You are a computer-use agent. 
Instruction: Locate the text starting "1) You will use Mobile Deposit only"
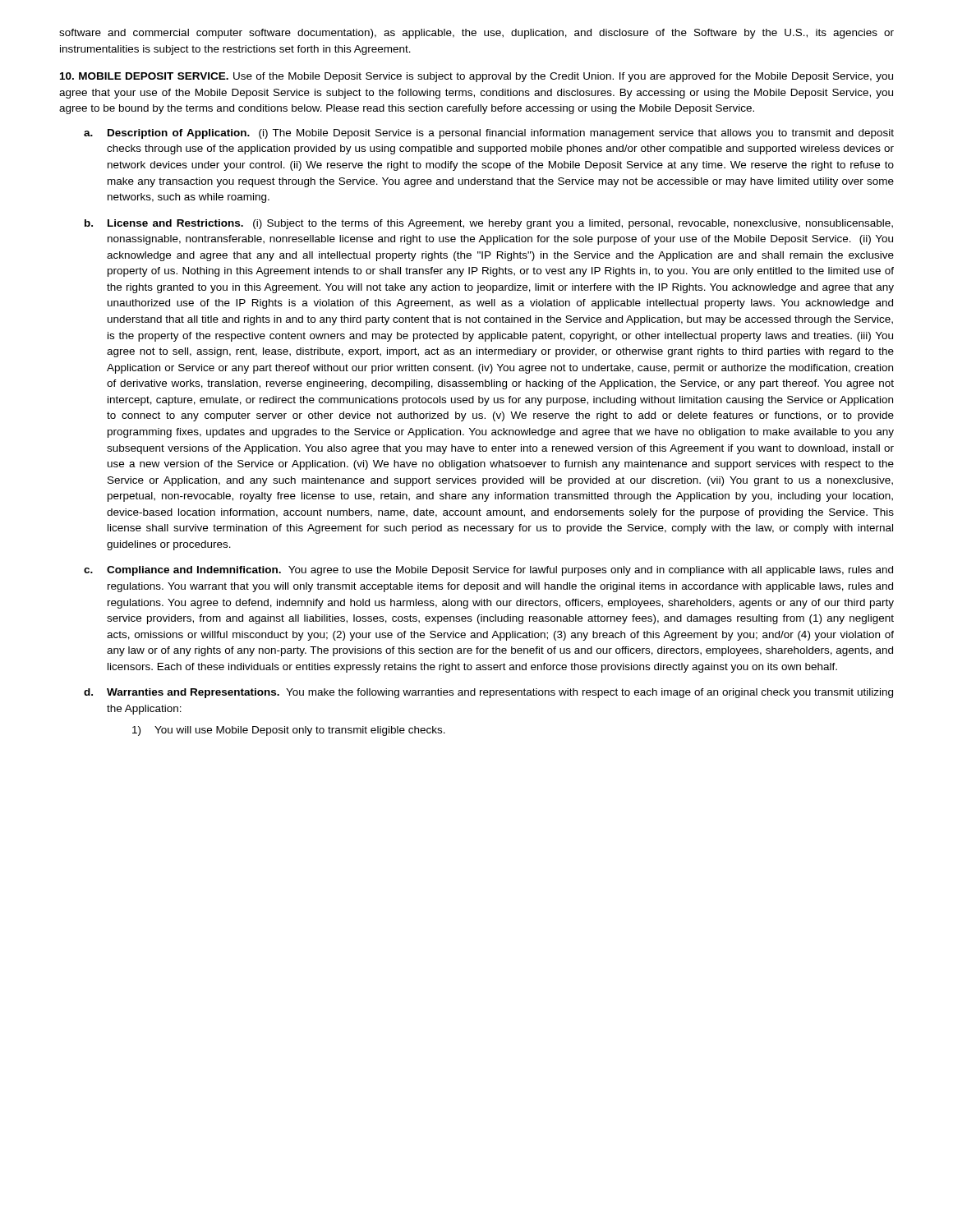[289, 730]
